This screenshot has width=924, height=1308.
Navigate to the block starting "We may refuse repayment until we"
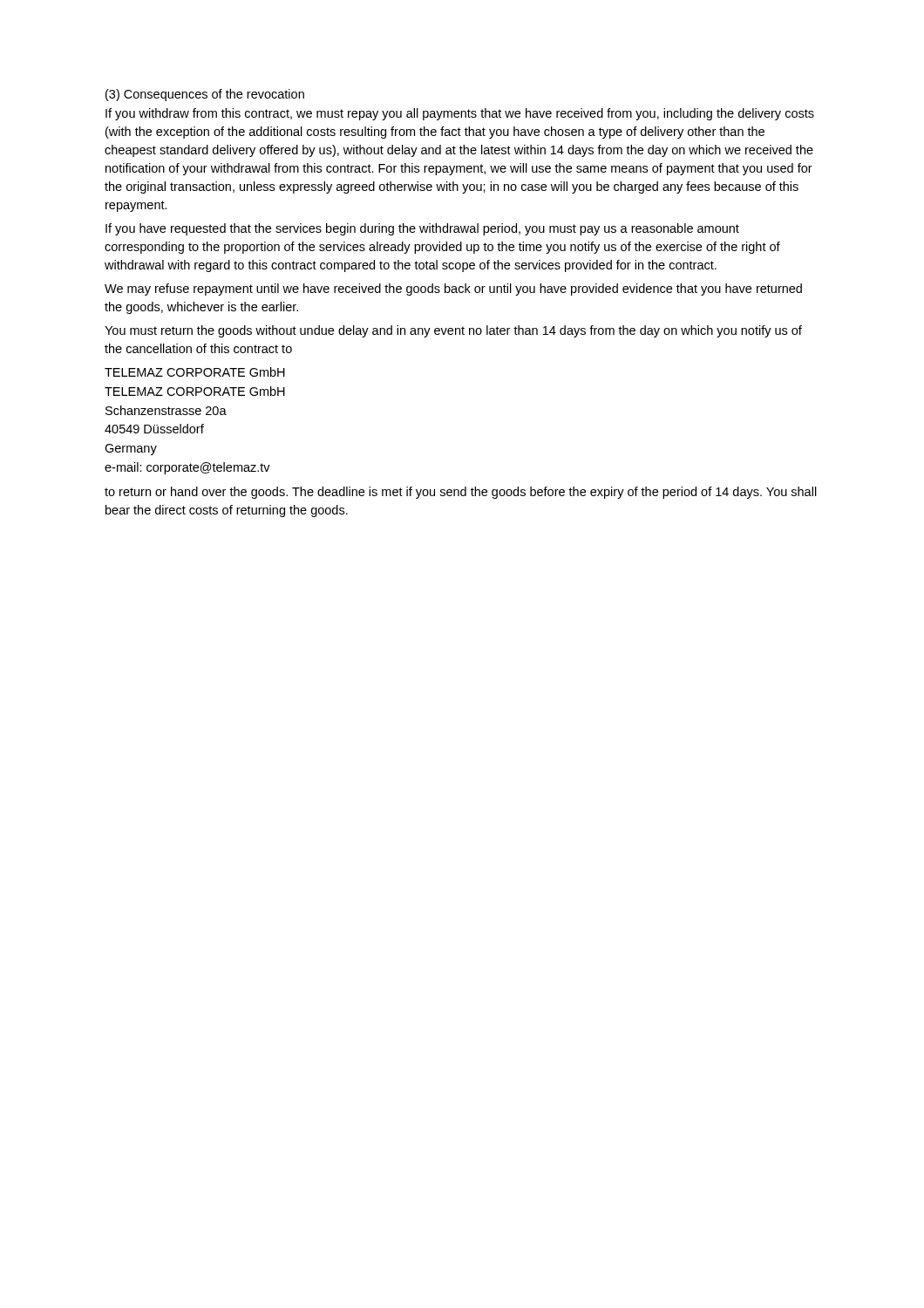point(454,298)
